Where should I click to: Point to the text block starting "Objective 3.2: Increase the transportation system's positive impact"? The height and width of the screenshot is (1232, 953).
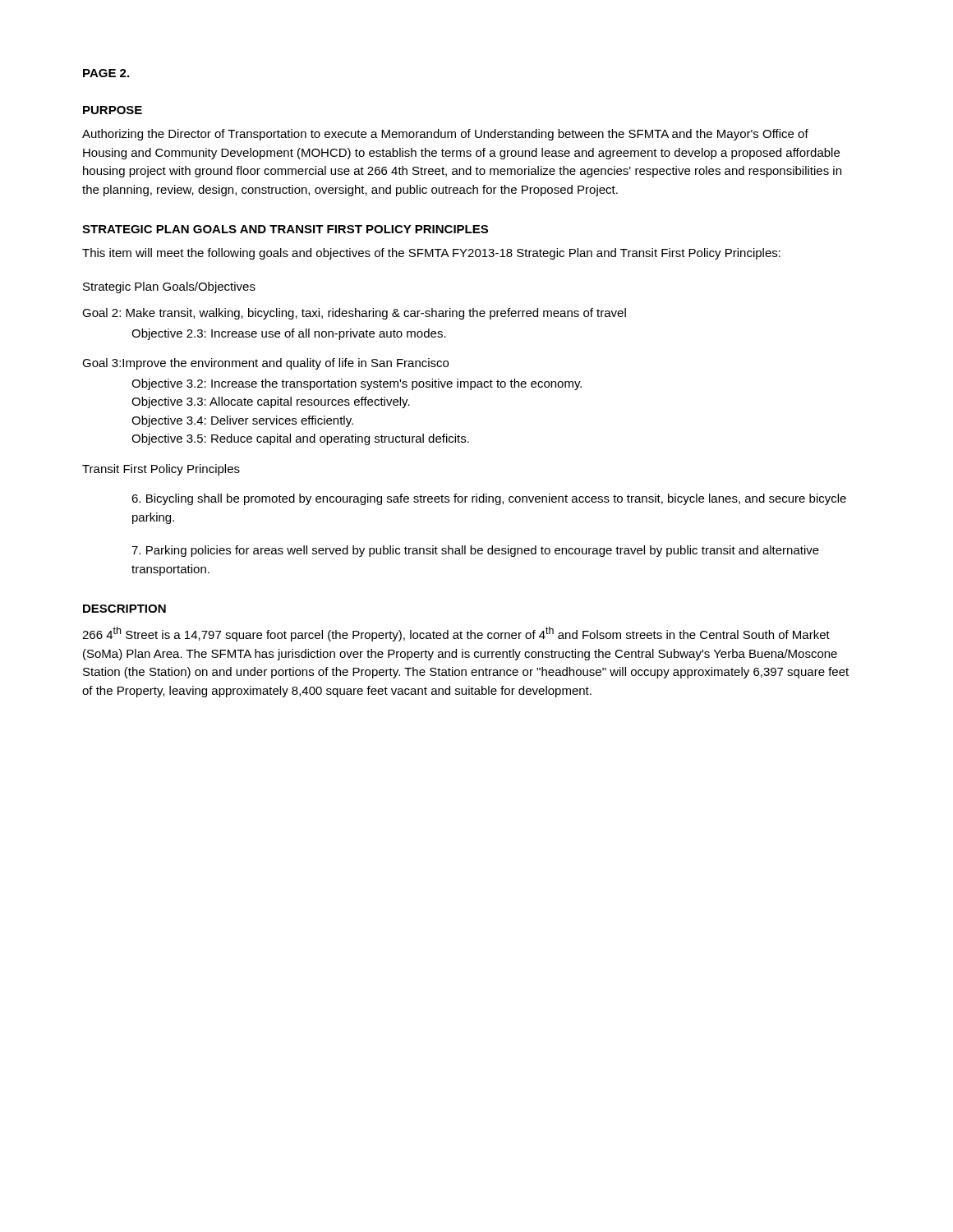pos(357,383)
